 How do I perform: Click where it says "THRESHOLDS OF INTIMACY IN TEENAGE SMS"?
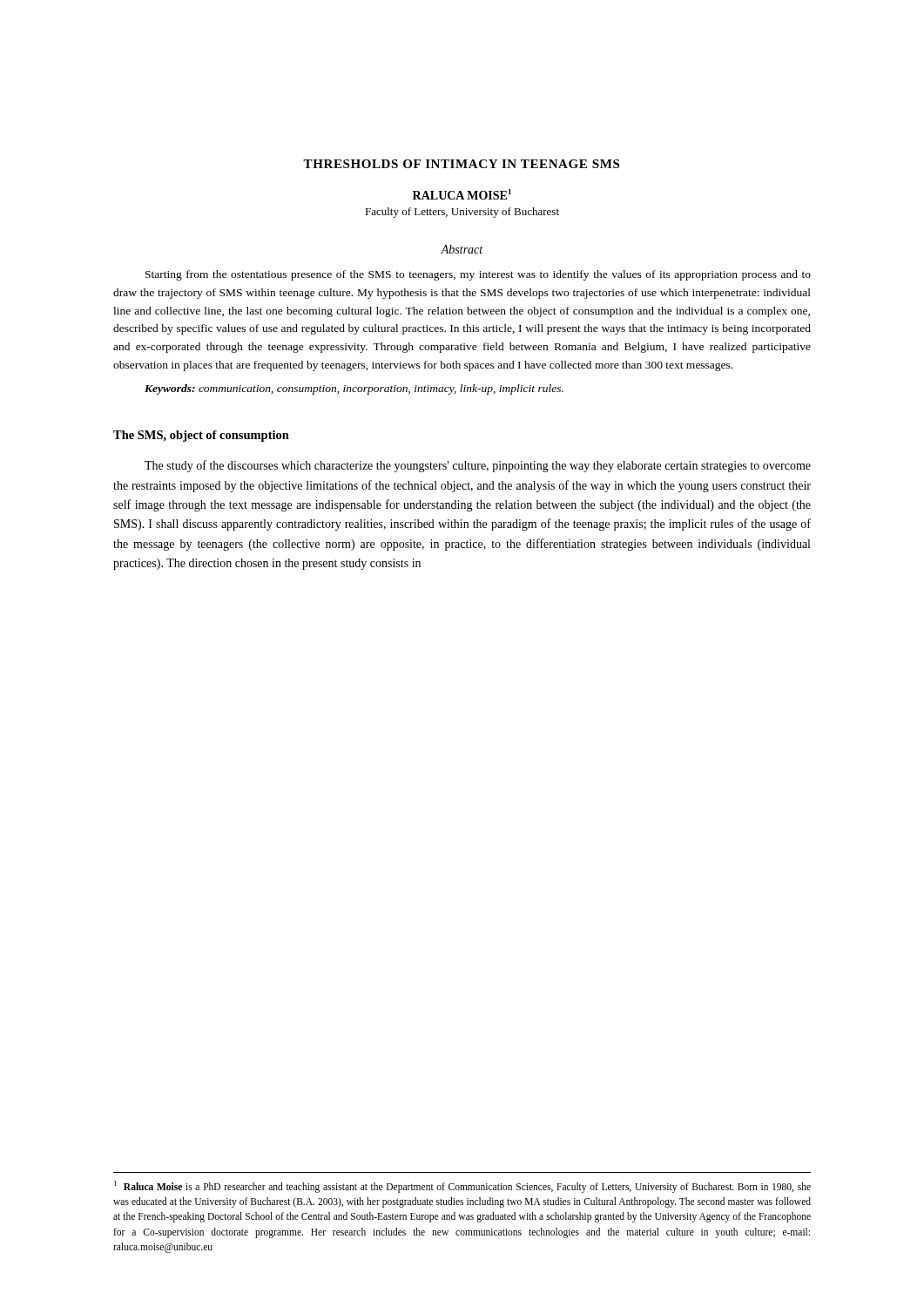click(462, 164)
